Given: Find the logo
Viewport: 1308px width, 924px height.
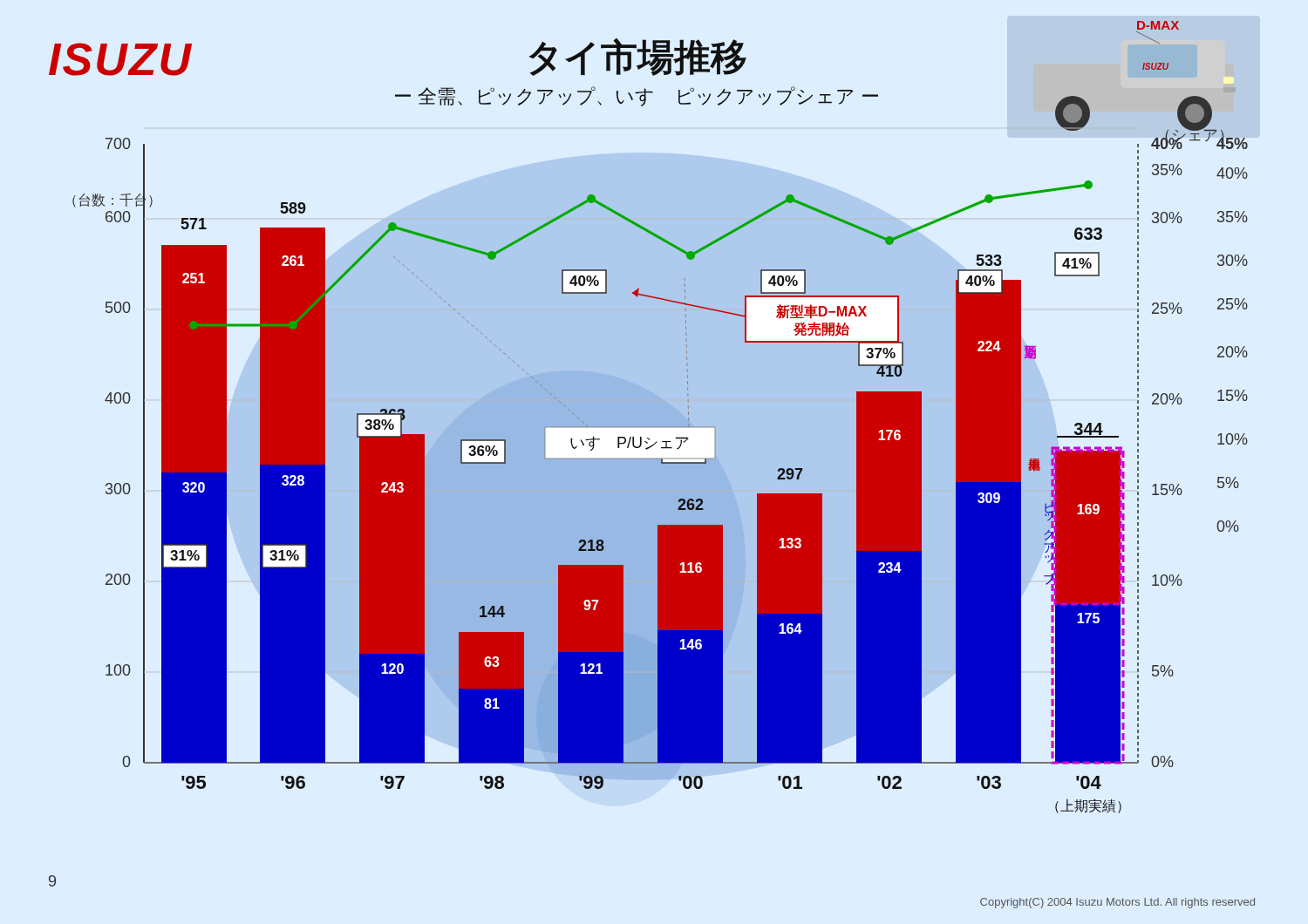Looking at the screenshot, I should 120,59.
